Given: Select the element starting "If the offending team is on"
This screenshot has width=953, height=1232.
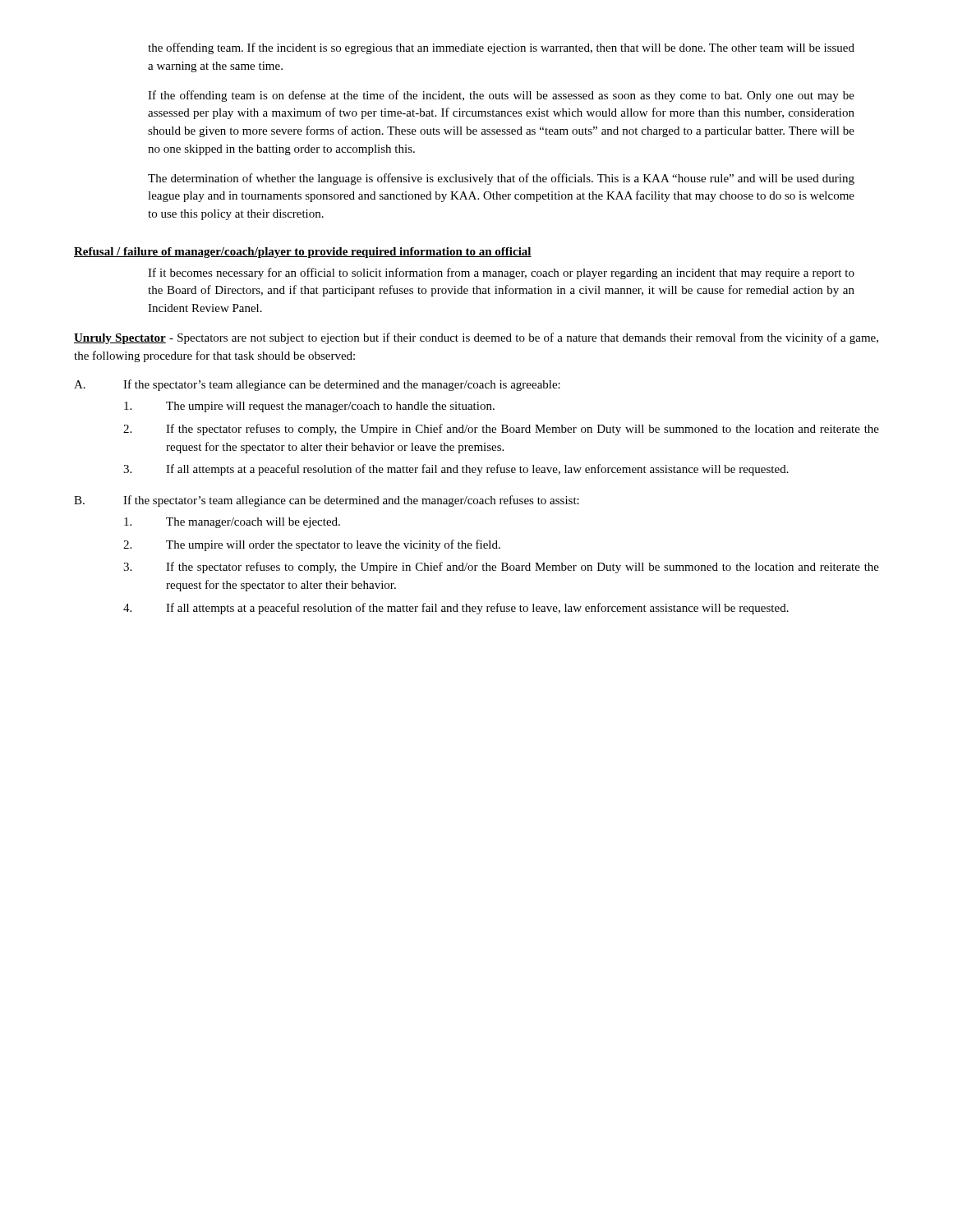Looking at the screenshot, I should 501,122.
